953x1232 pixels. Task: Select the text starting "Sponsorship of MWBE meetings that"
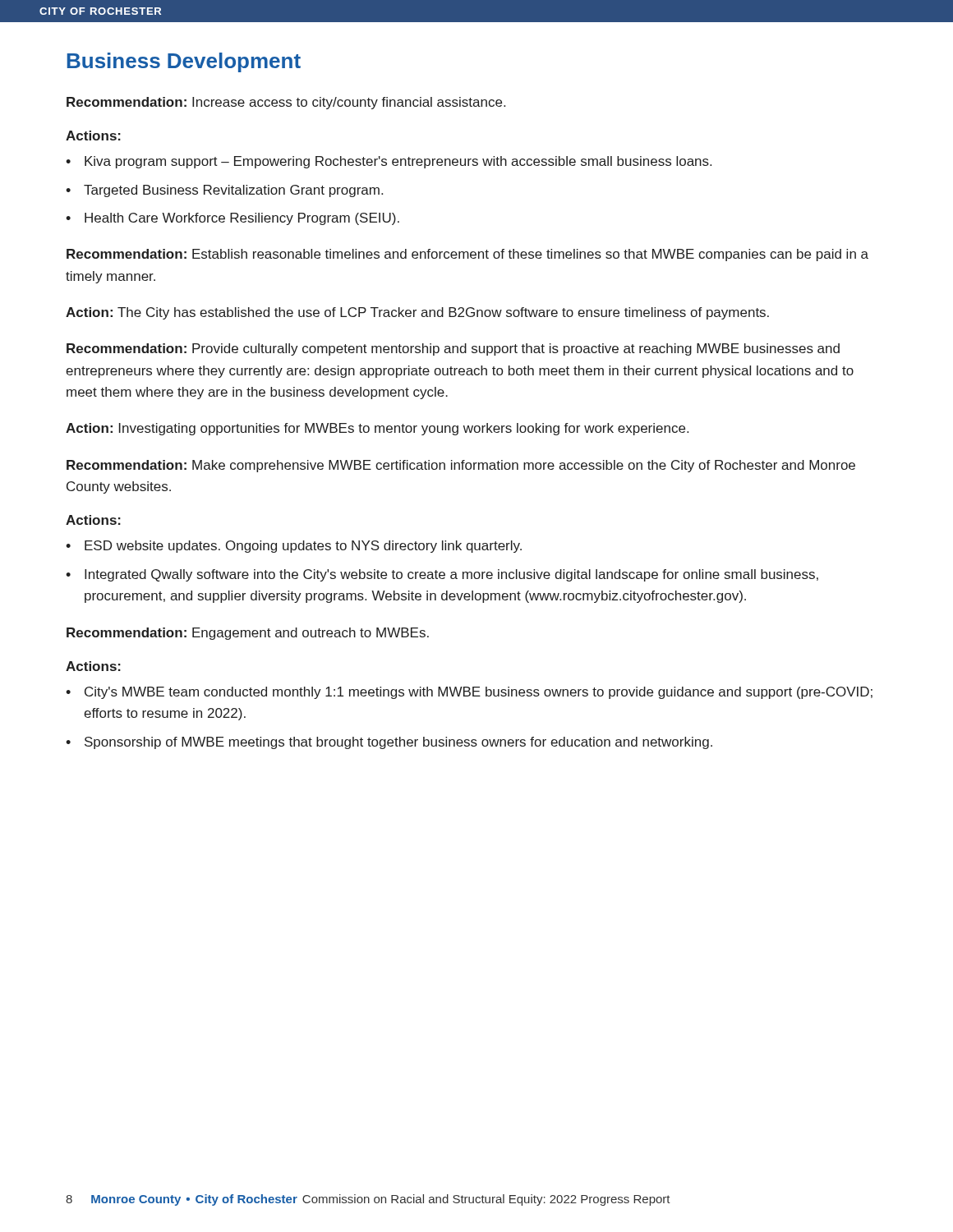[399, 742]
